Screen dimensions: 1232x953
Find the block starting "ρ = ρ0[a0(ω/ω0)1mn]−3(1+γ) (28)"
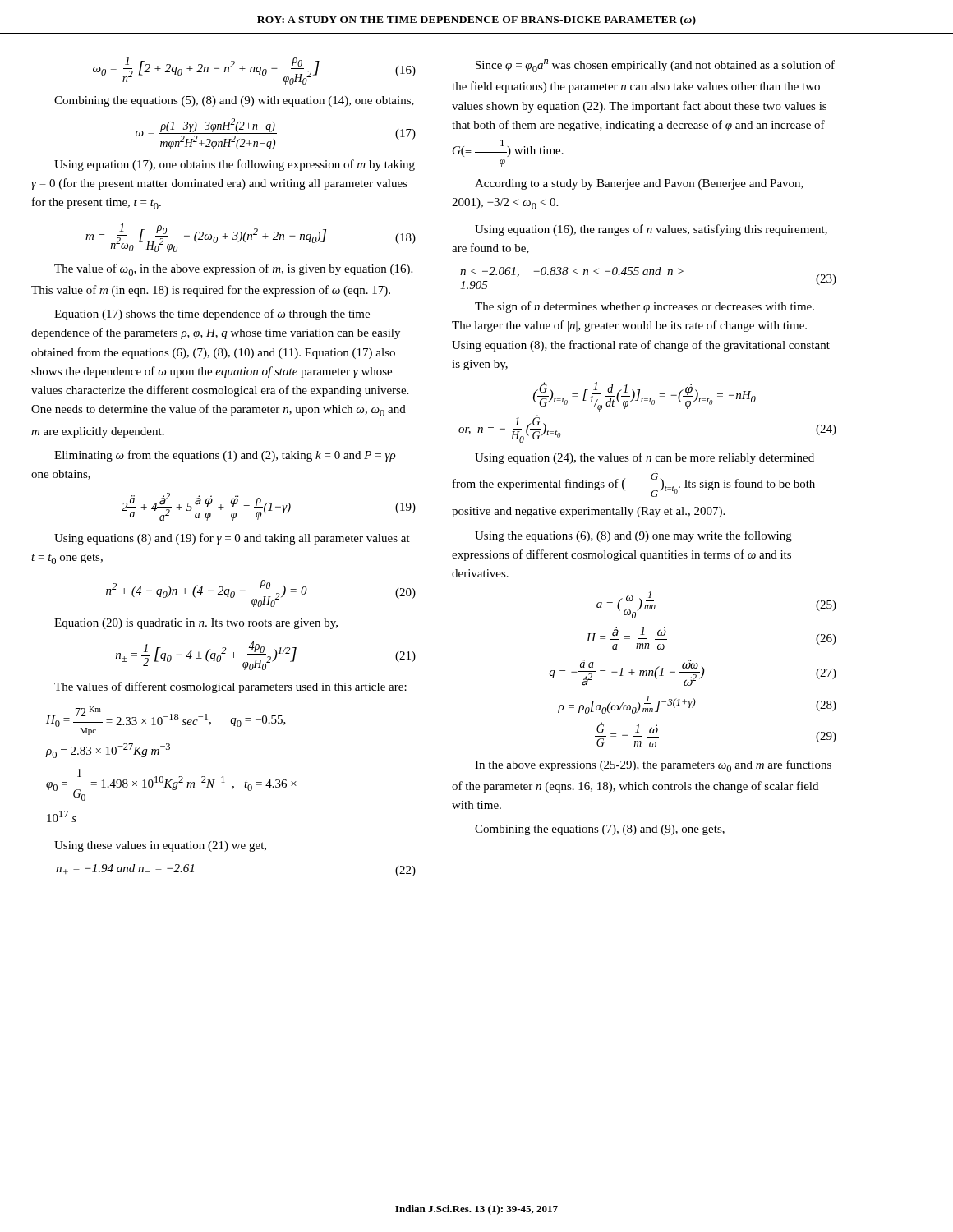coord(644,706)
